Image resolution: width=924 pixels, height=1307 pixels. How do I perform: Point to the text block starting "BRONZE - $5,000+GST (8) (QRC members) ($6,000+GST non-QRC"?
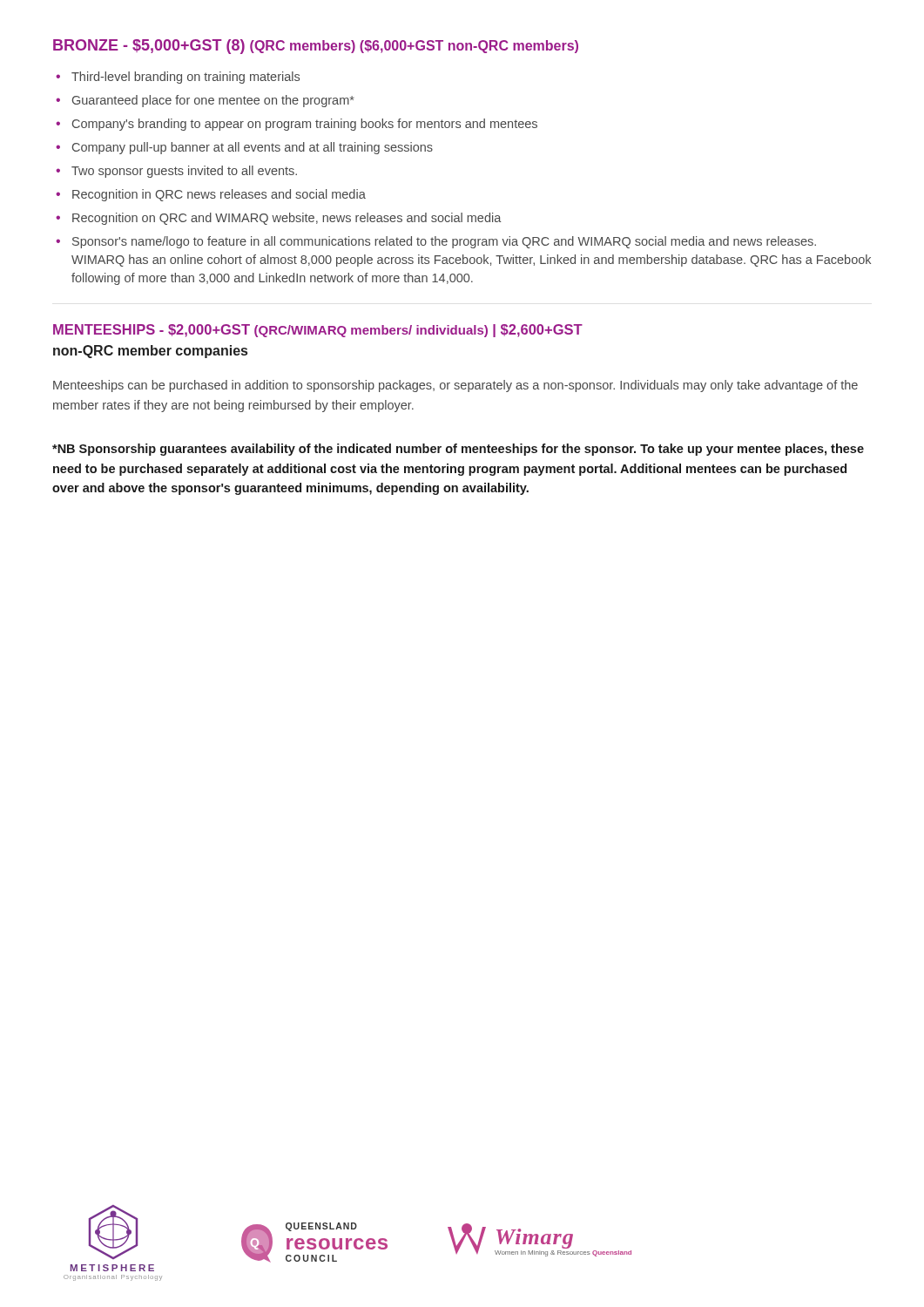316,45
